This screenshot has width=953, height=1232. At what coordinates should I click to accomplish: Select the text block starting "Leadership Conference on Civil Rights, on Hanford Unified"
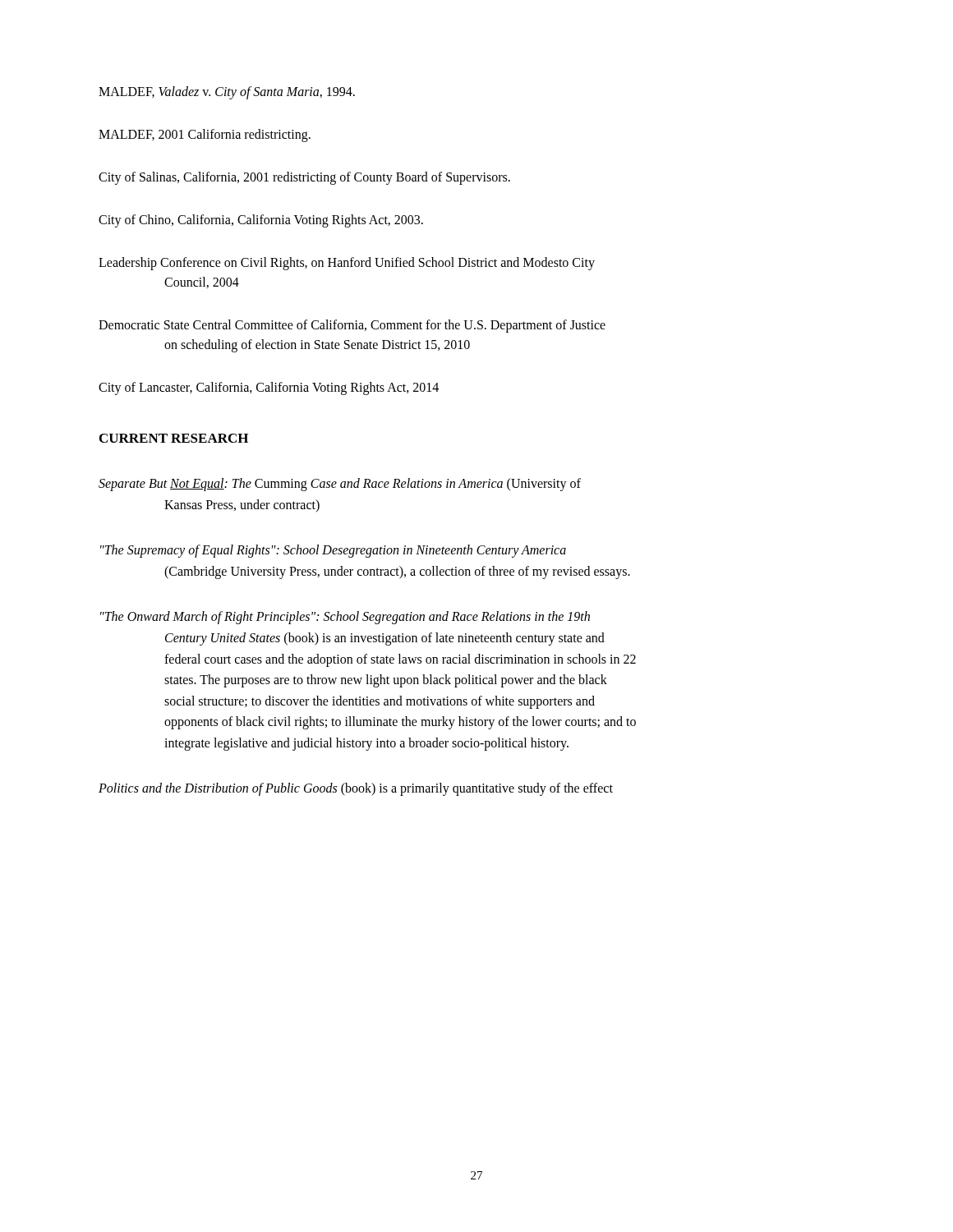347,272
